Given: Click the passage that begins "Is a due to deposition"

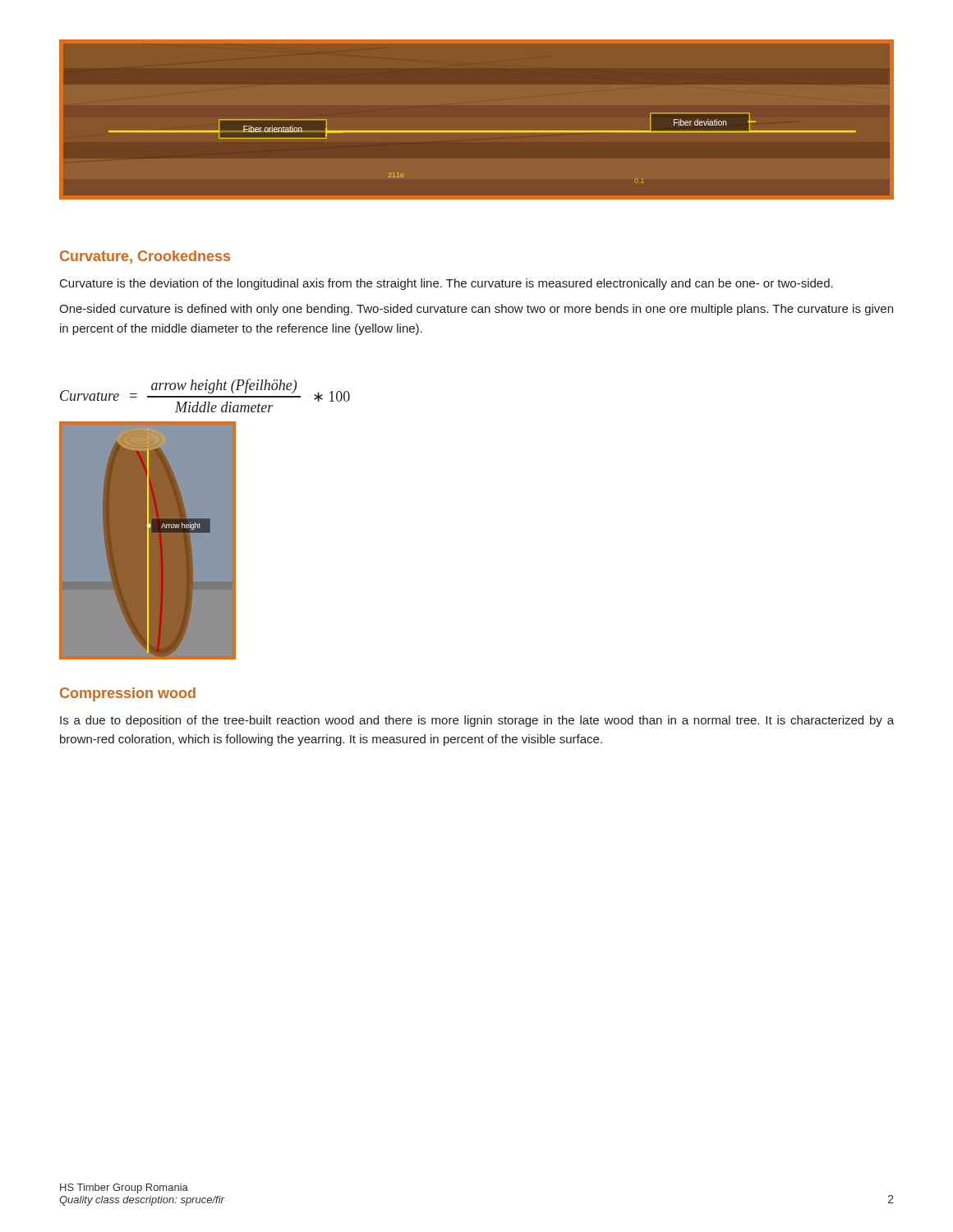Looking at the screenshot, I should tap(476, 729).
